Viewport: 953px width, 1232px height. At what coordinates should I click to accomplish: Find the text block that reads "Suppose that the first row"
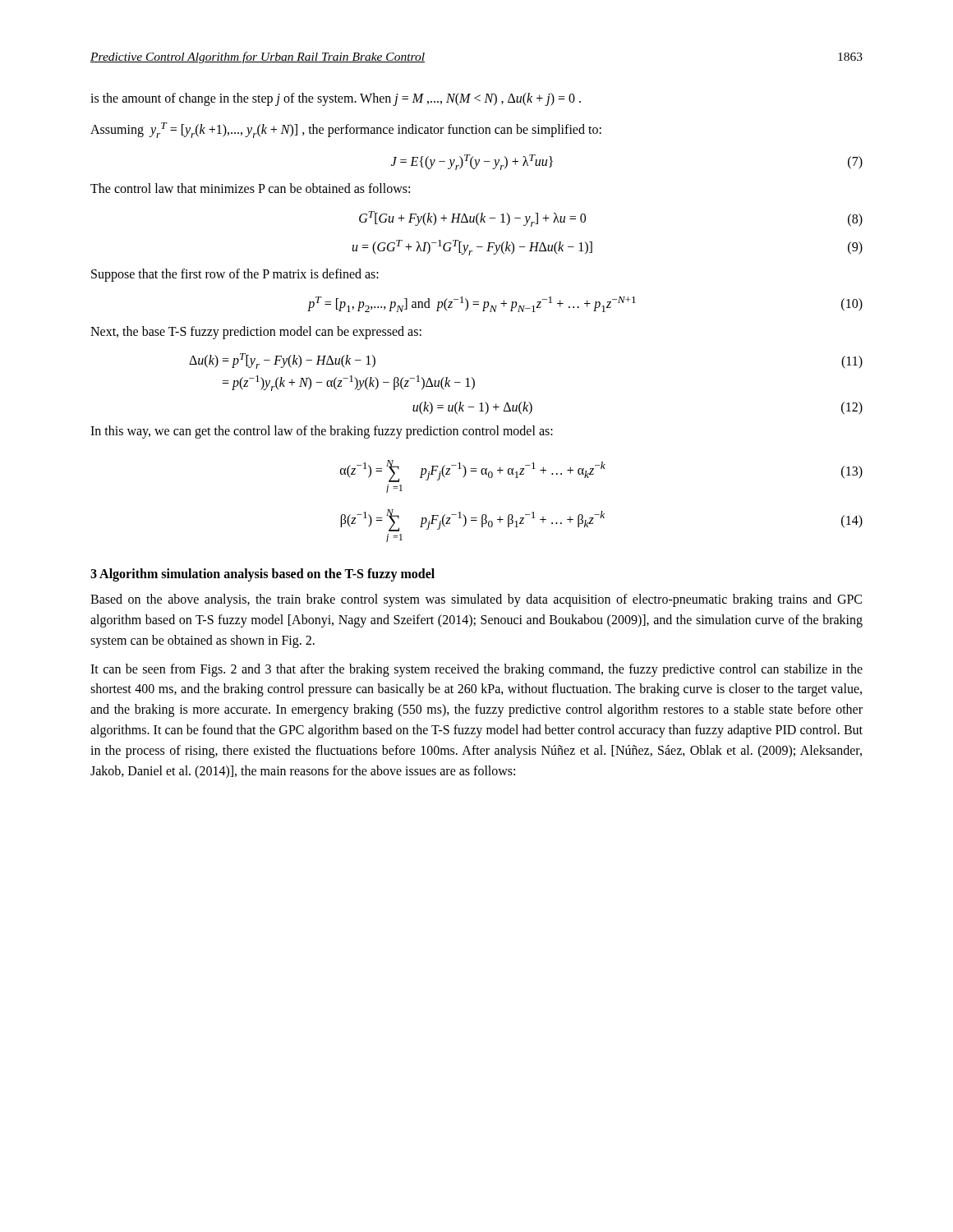pyautogui.click(x=235, y=274)
